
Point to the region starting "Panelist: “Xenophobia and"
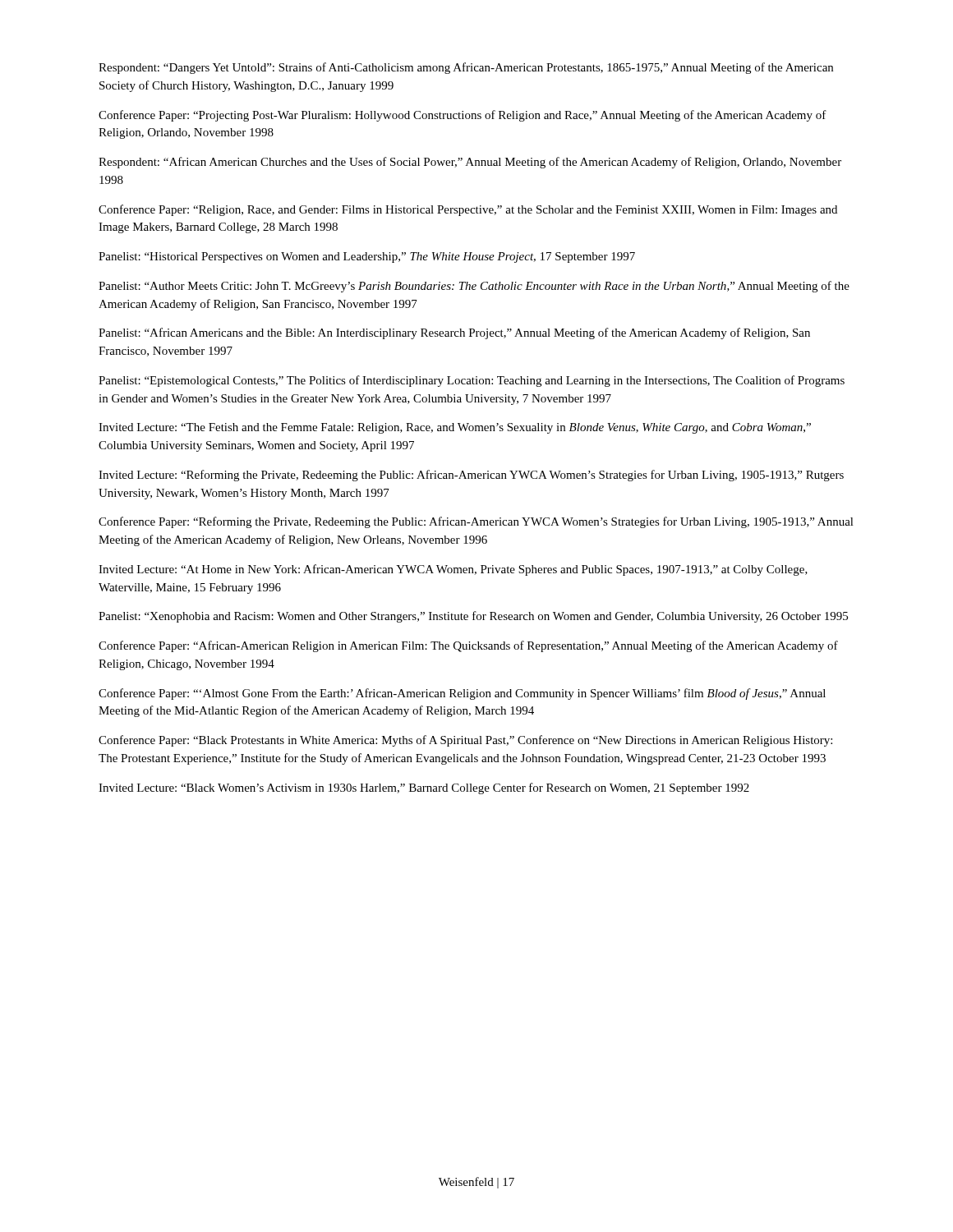click(x=473, y=616)
